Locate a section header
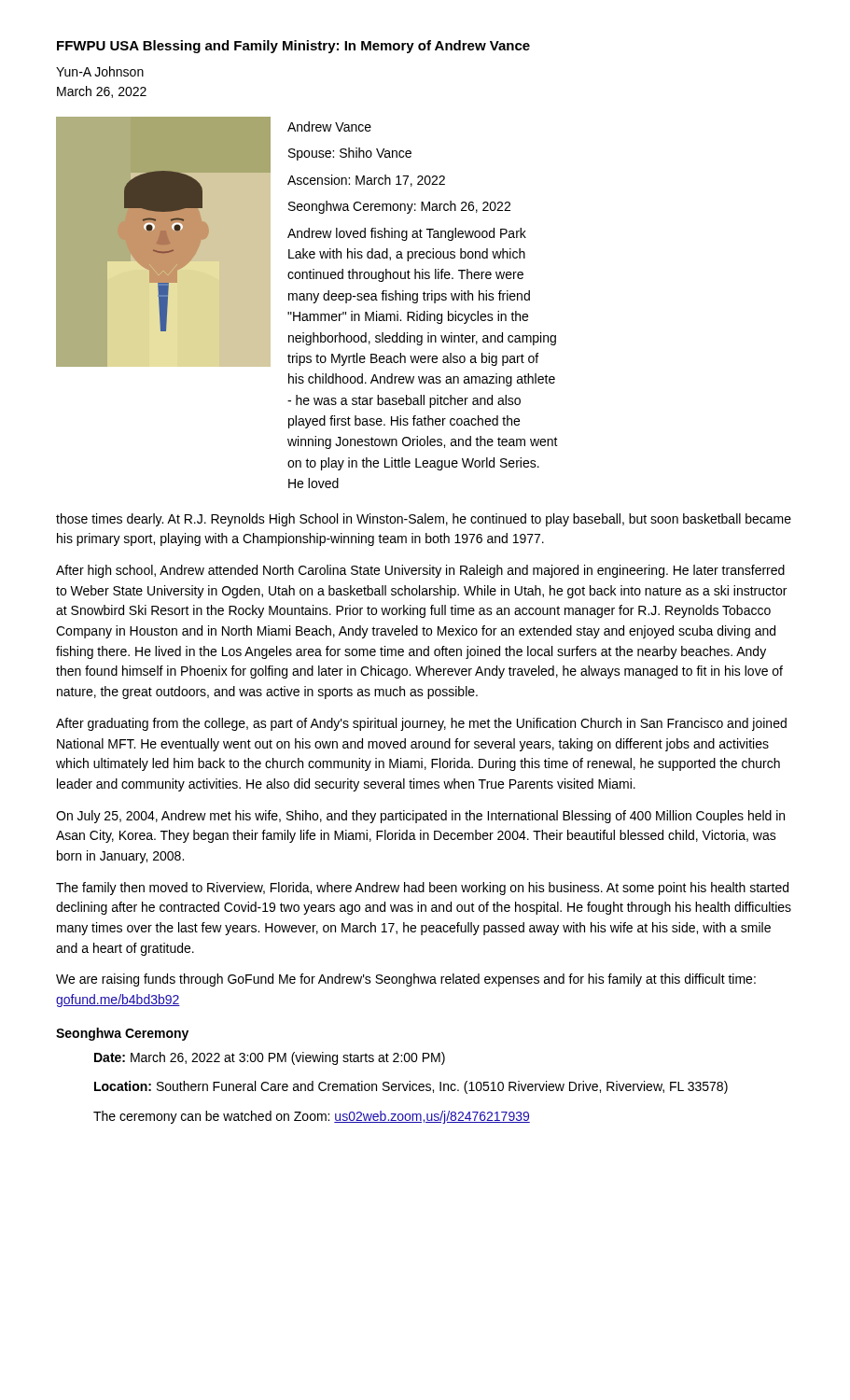The width and height of the screenshot is (850, 1400). point(122,1033)
